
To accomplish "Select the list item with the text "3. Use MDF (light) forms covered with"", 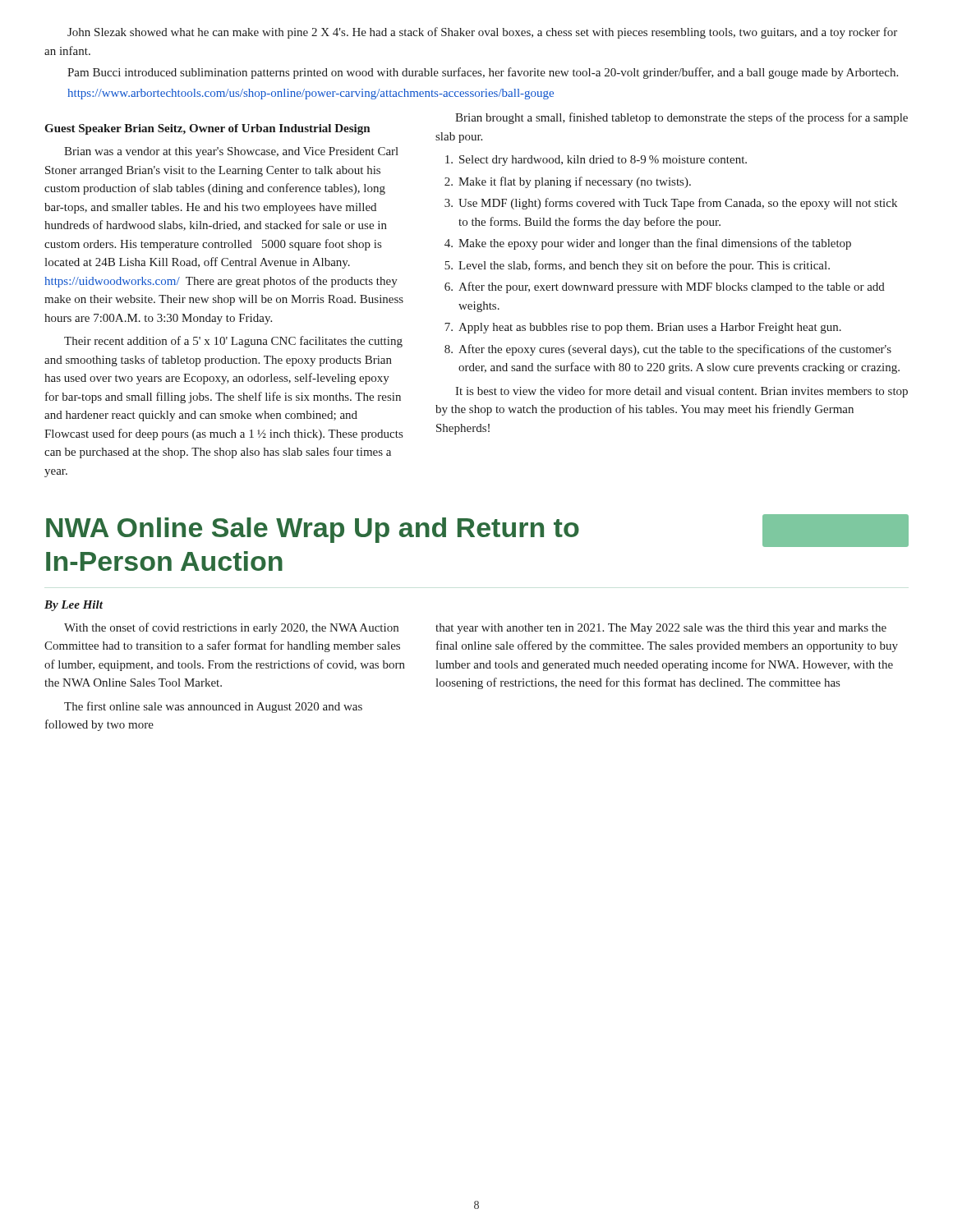I will (672, 212).
